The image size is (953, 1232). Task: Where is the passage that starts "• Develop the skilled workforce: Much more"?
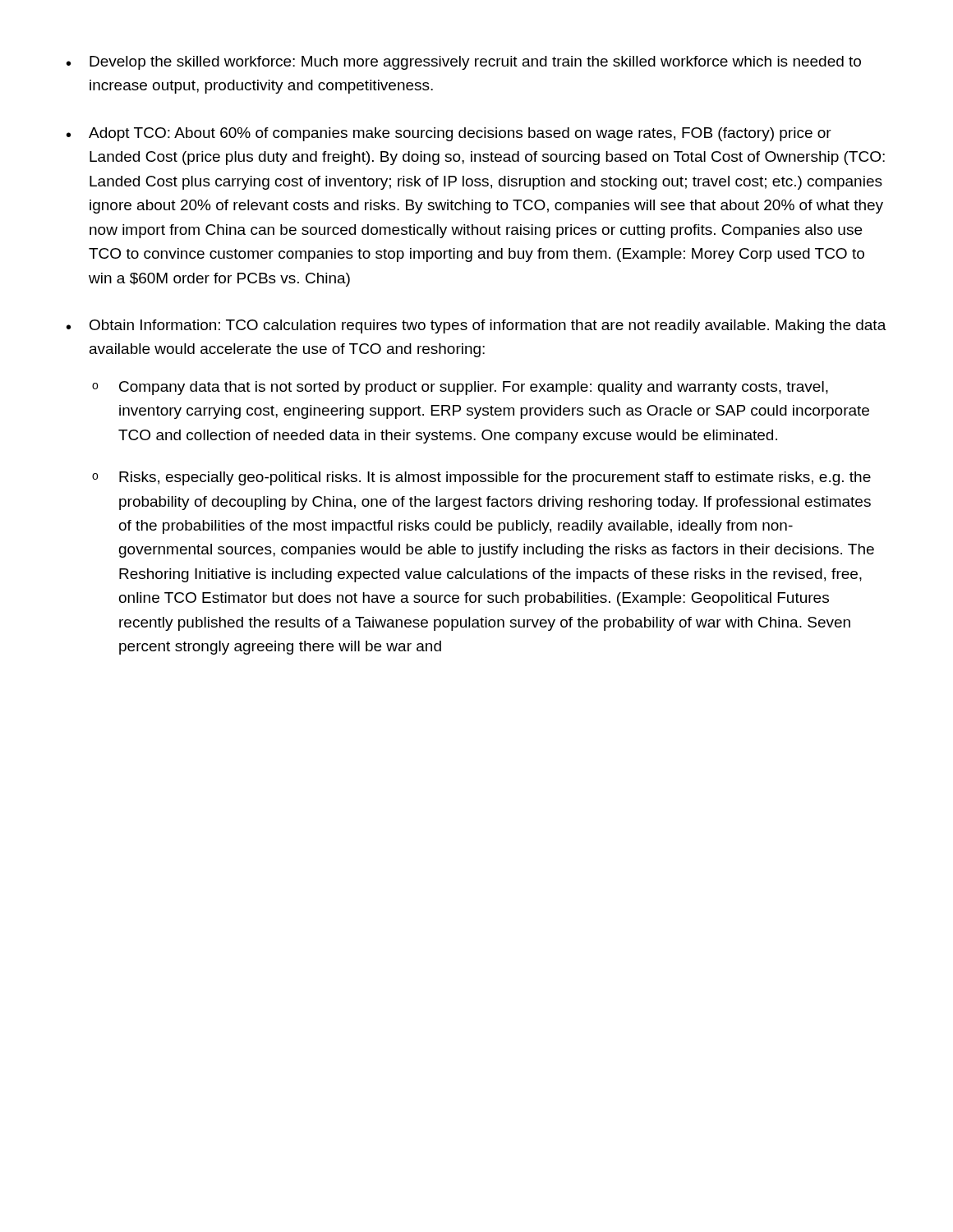(x=476, y=73)
